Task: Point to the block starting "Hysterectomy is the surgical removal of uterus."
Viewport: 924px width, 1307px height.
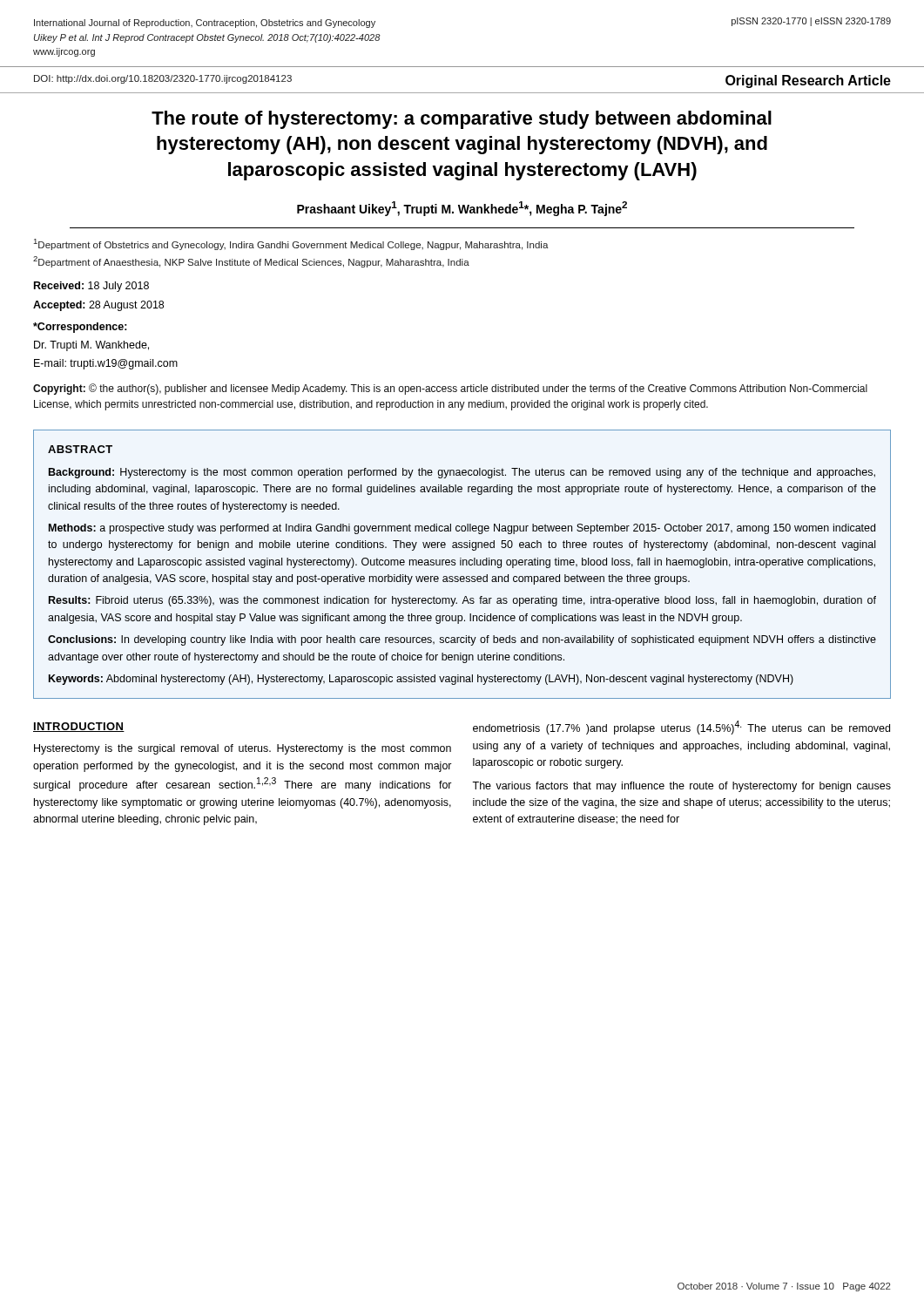Action: tap(242, 784)
